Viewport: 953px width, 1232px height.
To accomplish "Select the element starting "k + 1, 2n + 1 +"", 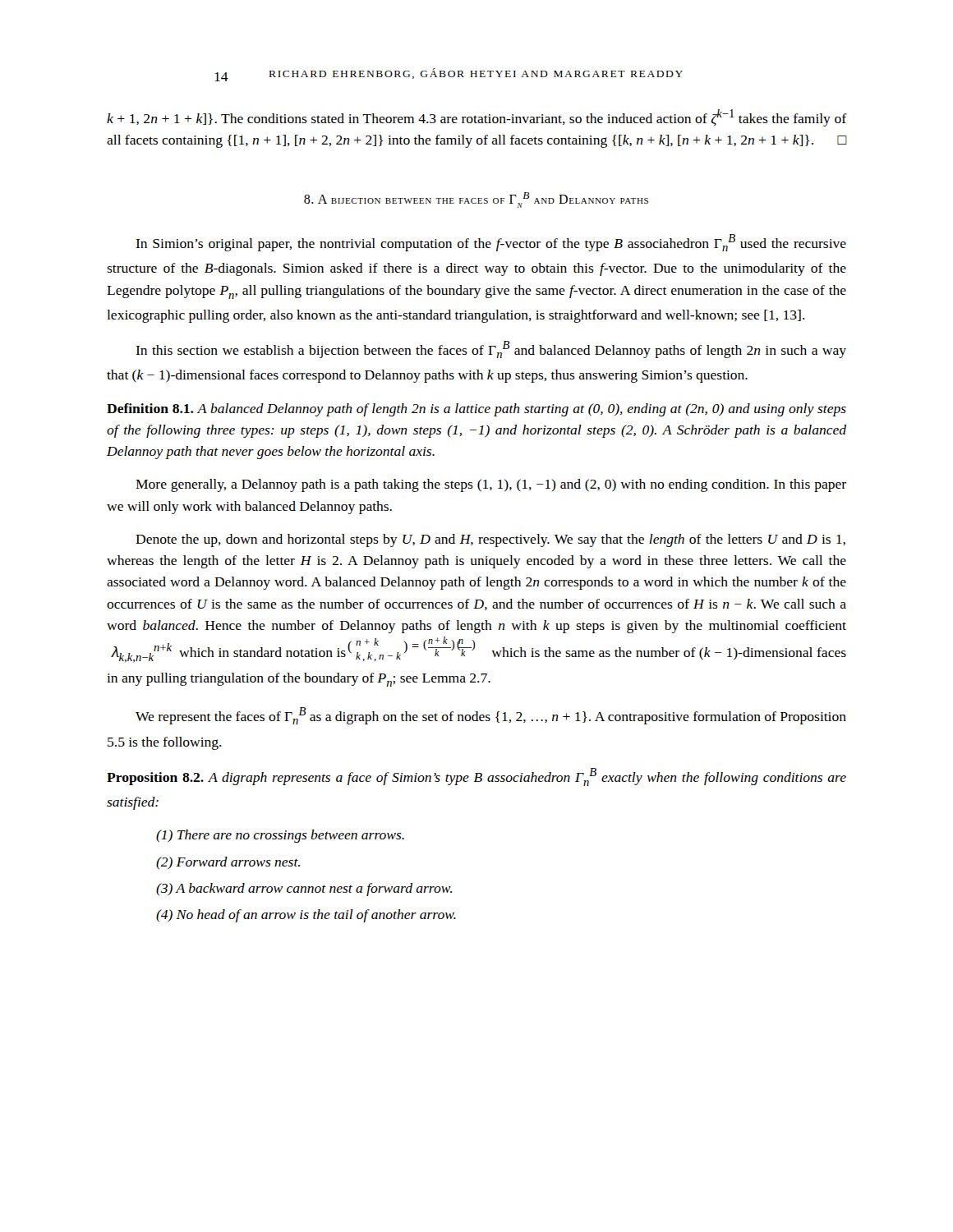I will [x=476, y=128].
